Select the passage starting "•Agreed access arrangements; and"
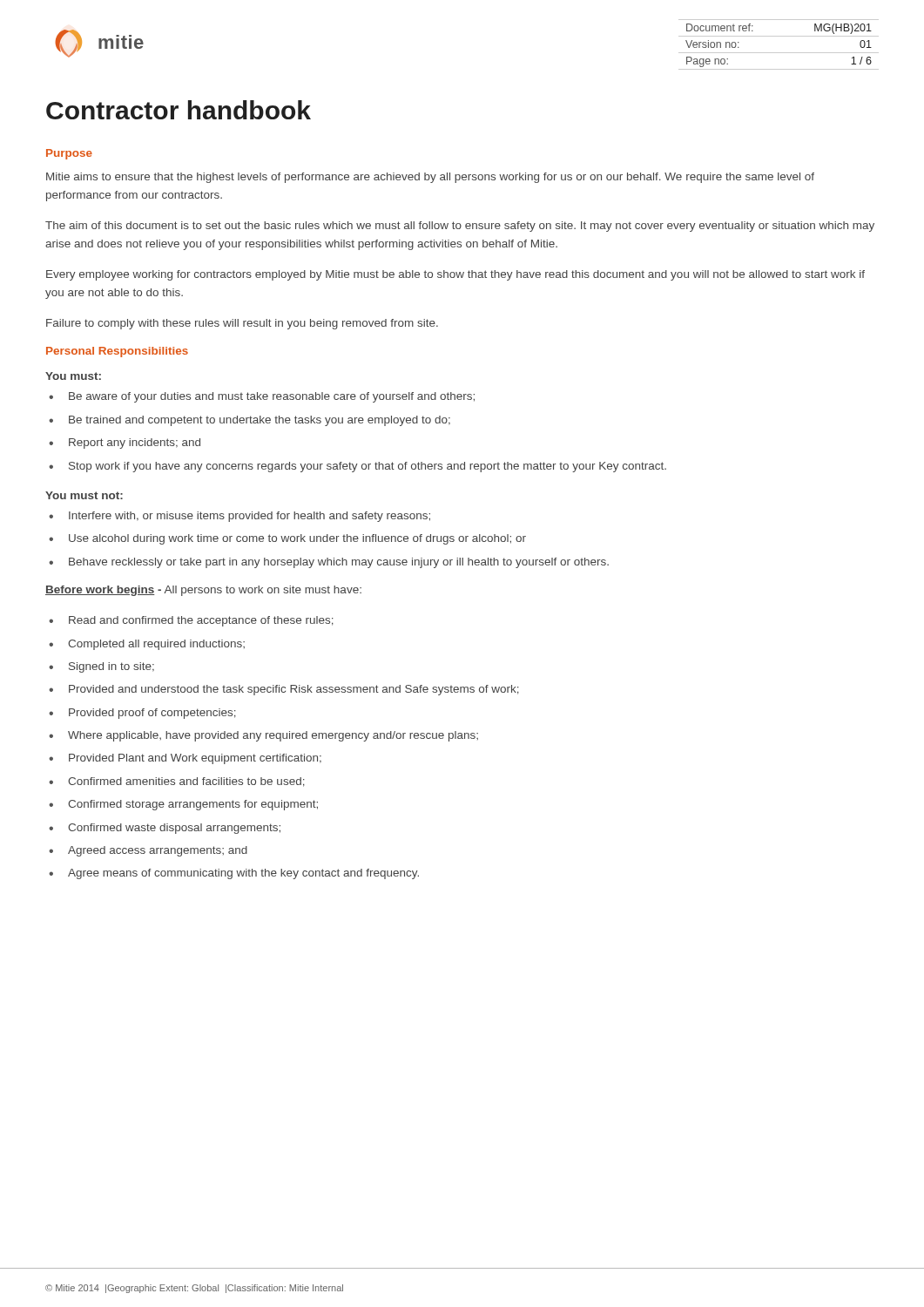The width and height of the screenshot is (924, 1307). pyautogui.click(x=148, y=851)
